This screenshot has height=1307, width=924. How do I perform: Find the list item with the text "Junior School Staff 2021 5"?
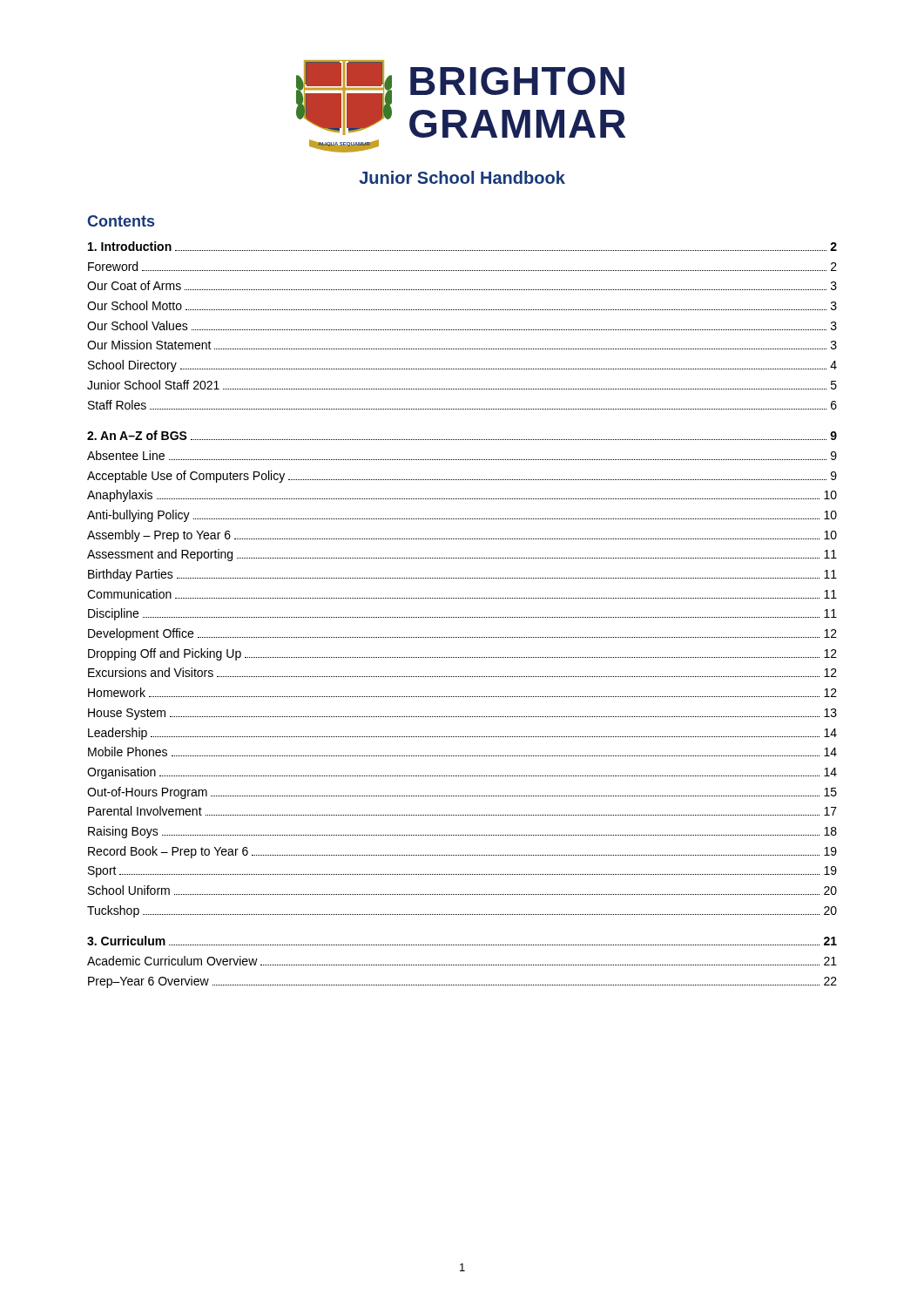coord(462,386)
